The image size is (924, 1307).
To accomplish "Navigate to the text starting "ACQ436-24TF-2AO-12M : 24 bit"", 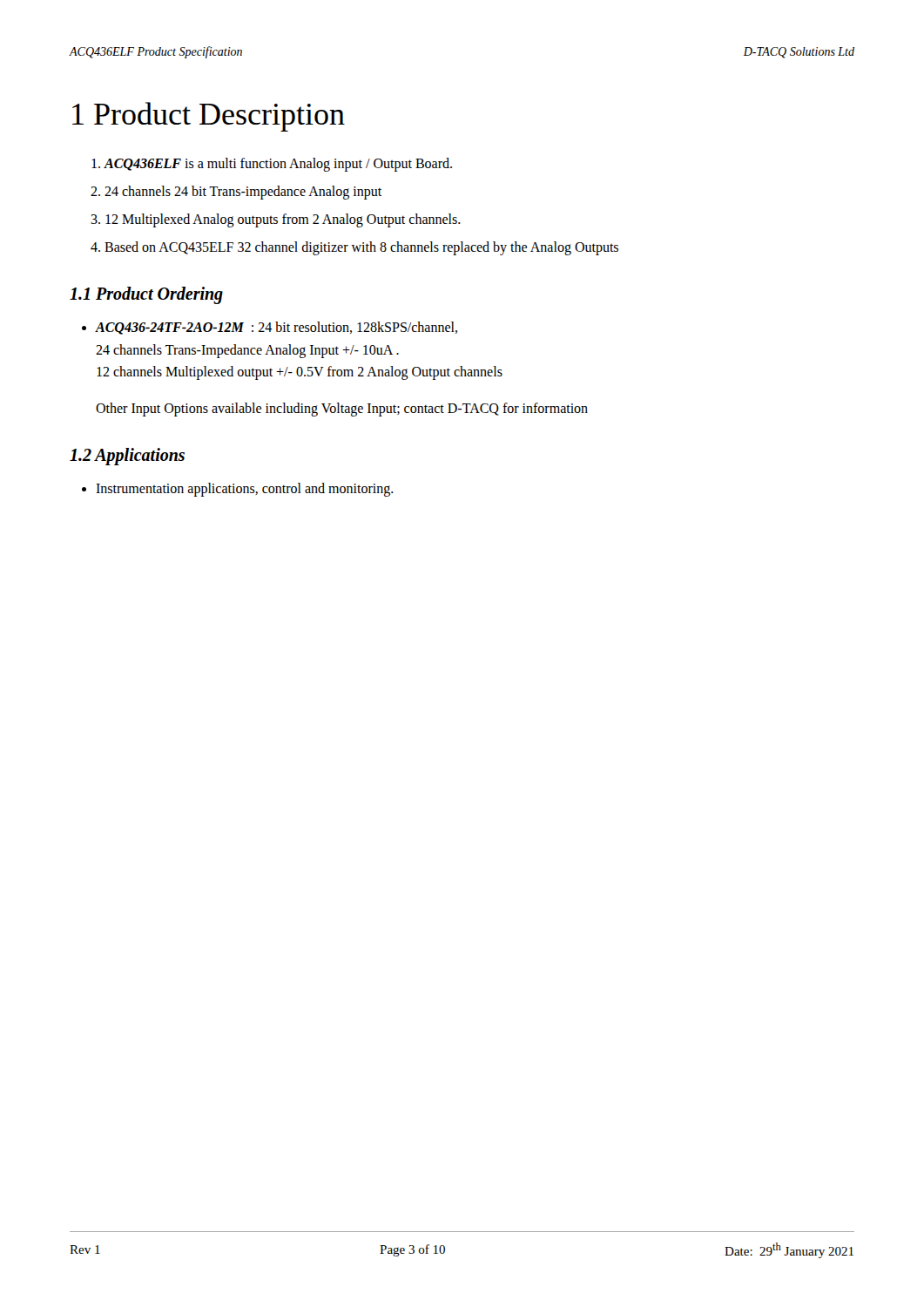I will [277, 328].
